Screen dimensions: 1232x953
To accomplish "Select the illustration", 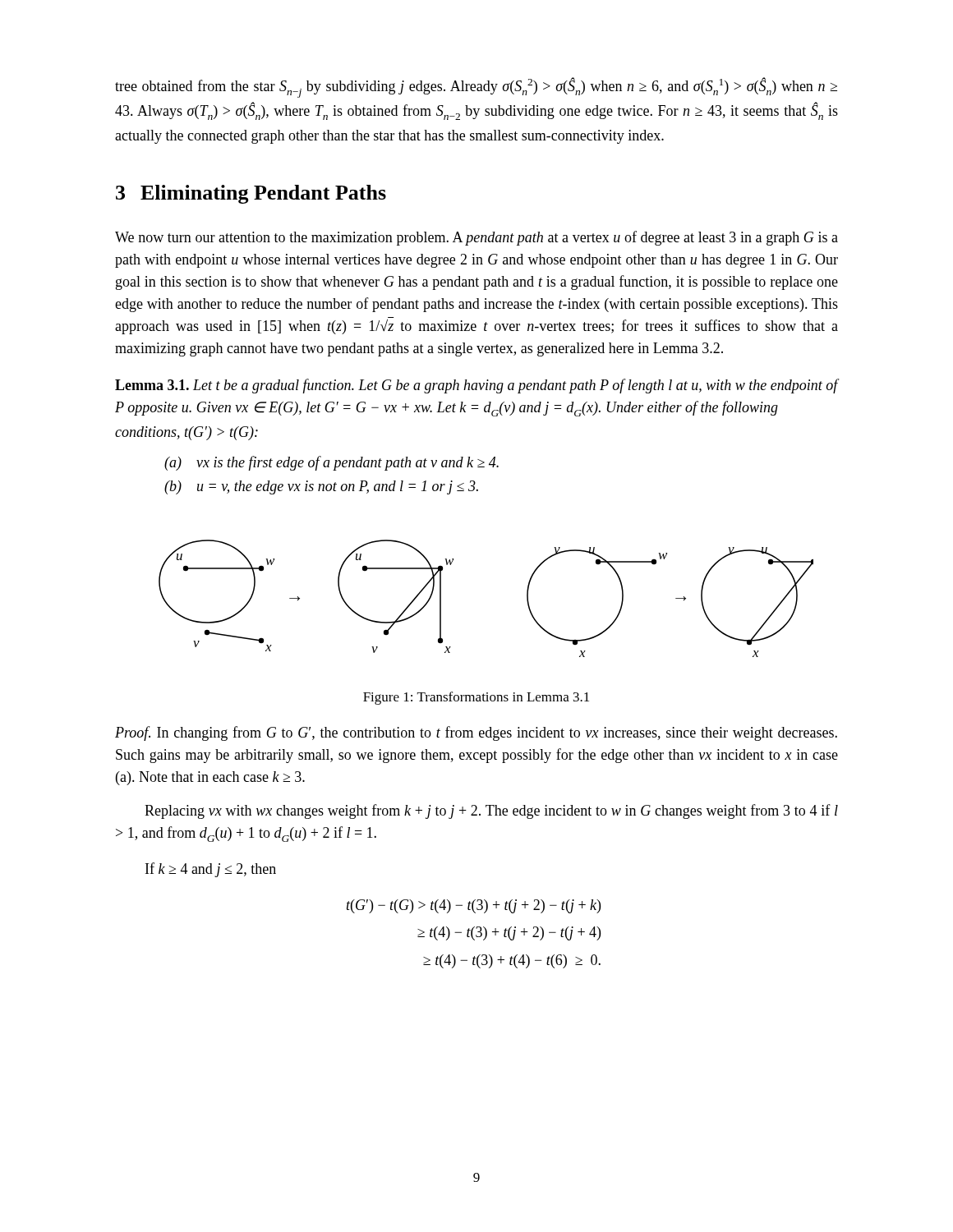I will pos(476,598).
